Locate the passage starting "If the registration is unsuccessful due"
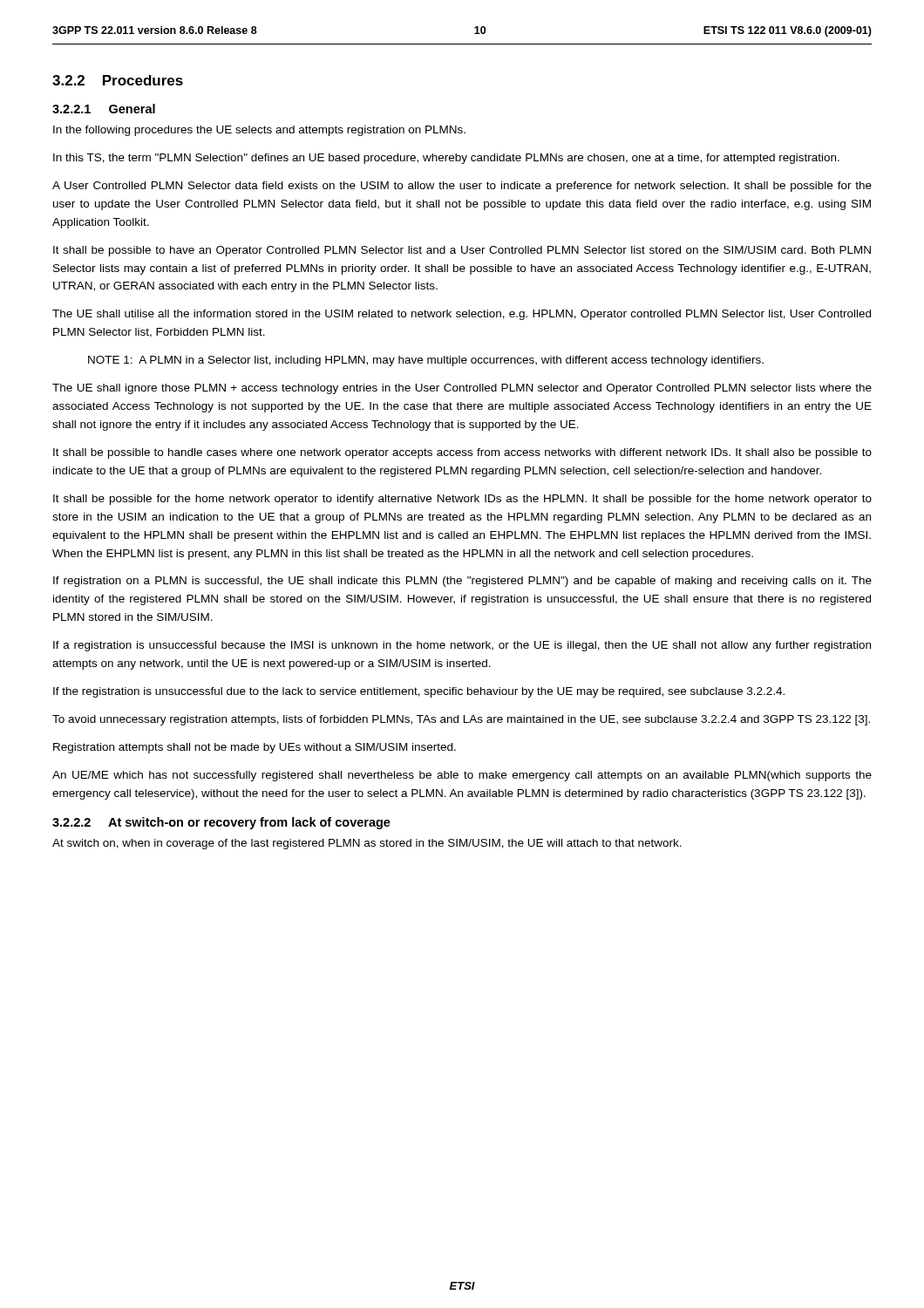The width and height of the screenshot is (924, 1308). pos(462,692)
